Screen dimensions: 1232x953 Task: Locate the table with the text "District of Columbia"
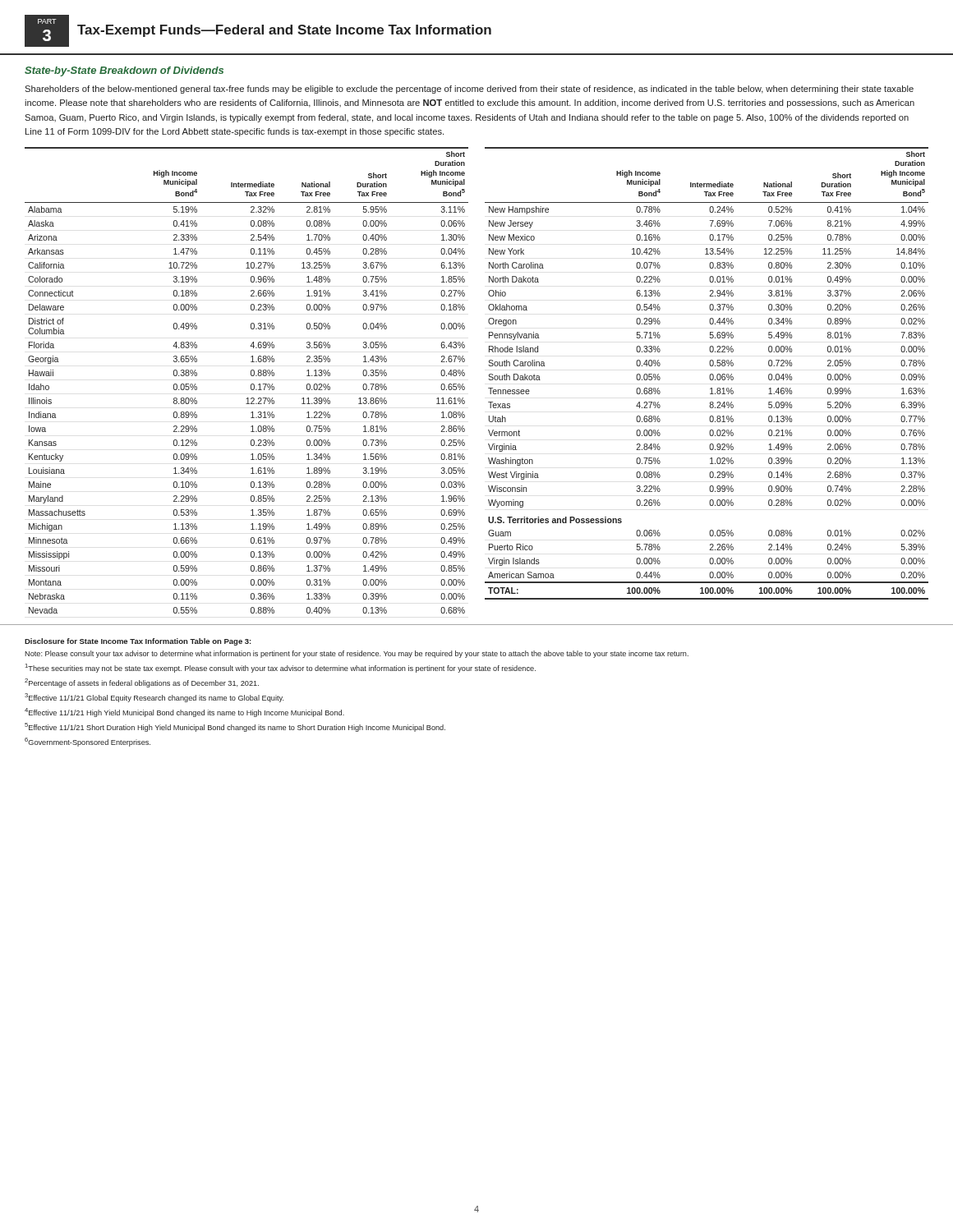[x=246, y=383]
